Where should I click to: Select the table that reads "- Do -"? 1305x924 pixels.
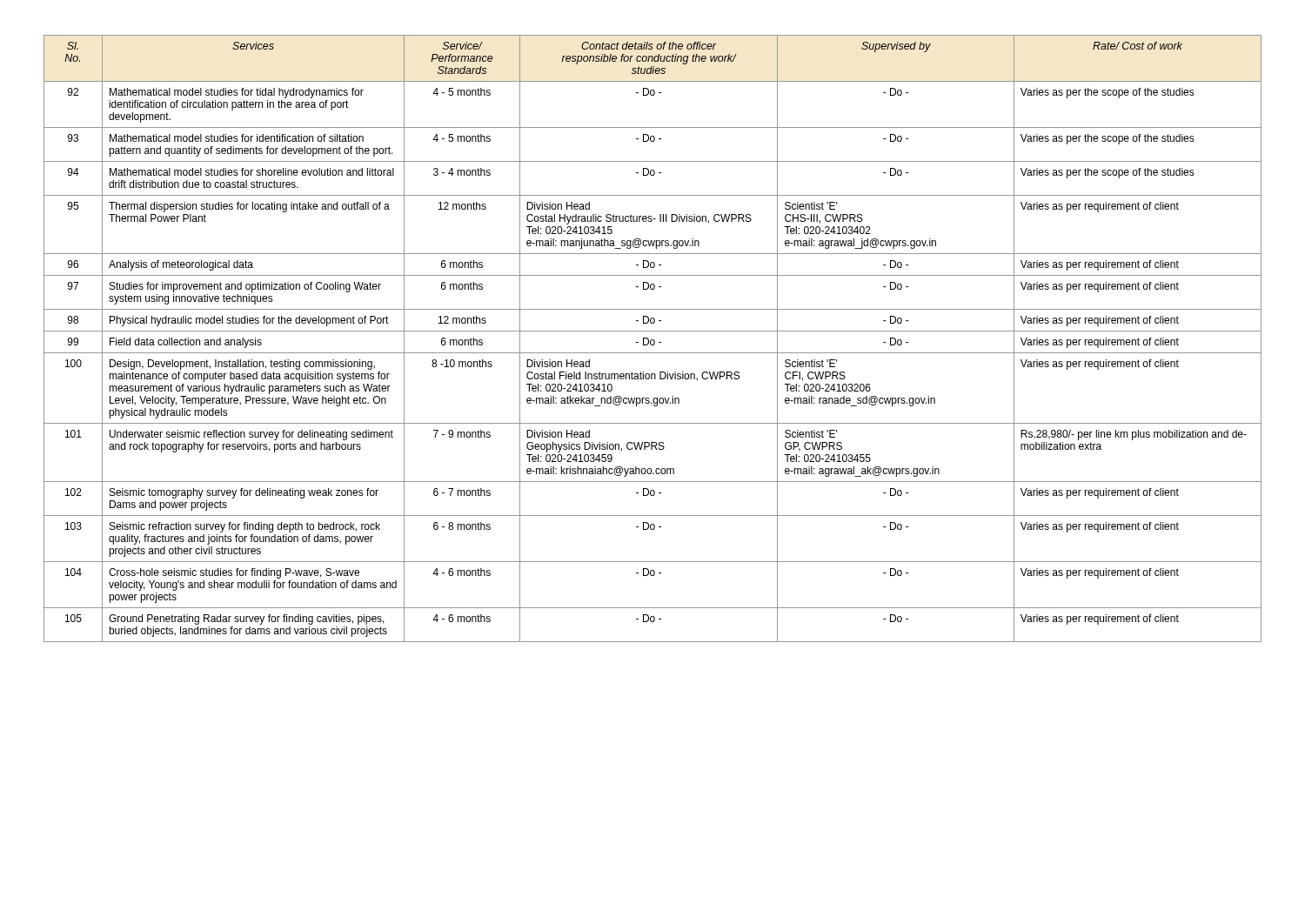652,338
